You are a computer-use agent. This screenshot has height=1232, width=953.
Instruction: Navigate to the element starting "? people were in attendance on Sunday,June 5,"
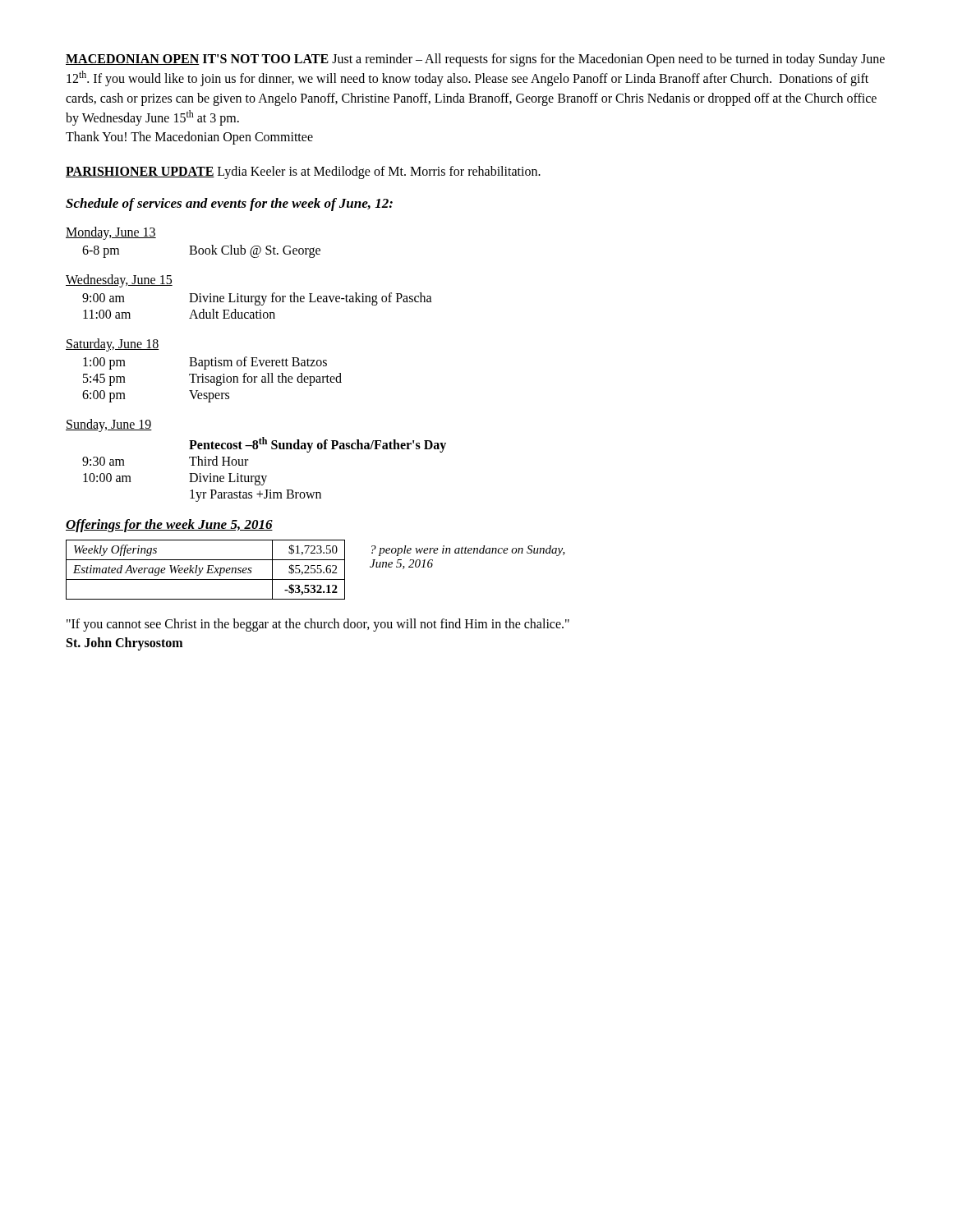[467, 556]
